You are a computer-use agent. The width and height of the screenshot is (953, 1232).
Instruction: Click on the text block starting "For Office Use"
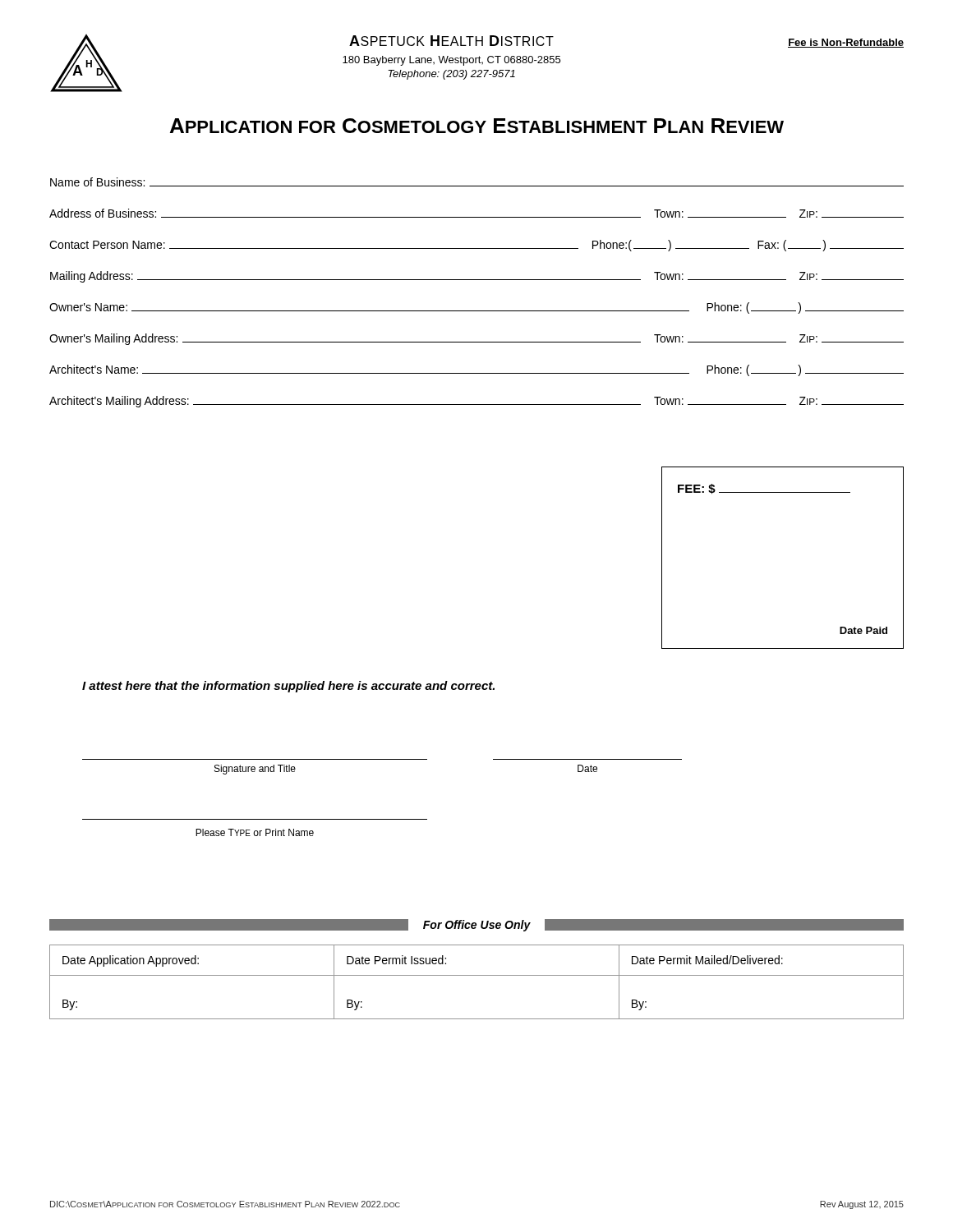point(476,925)
